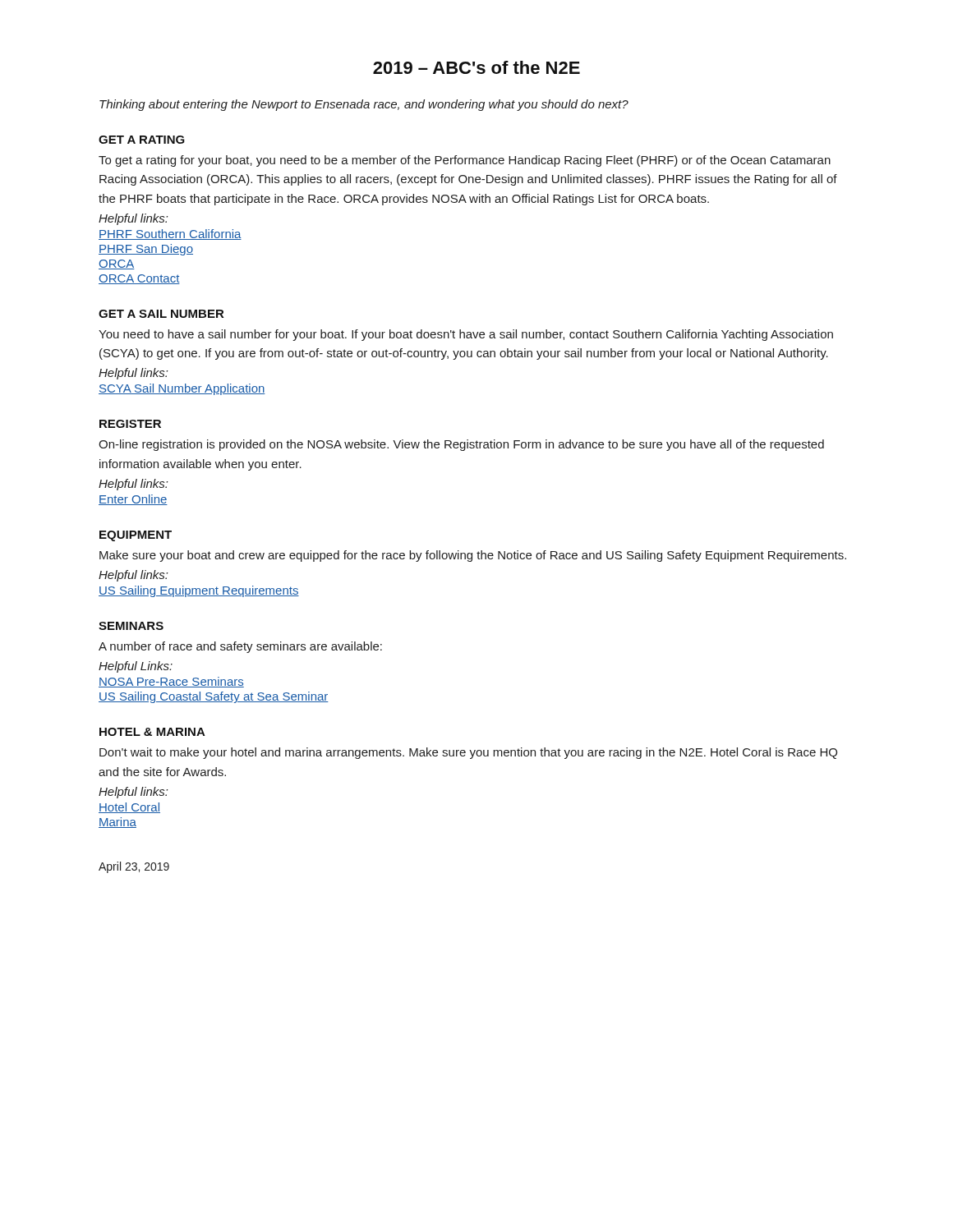Viewport: 953px width, 1232px height.
Task: Where does it say "PHRF Southern California"?
Action: coord(170,234)
